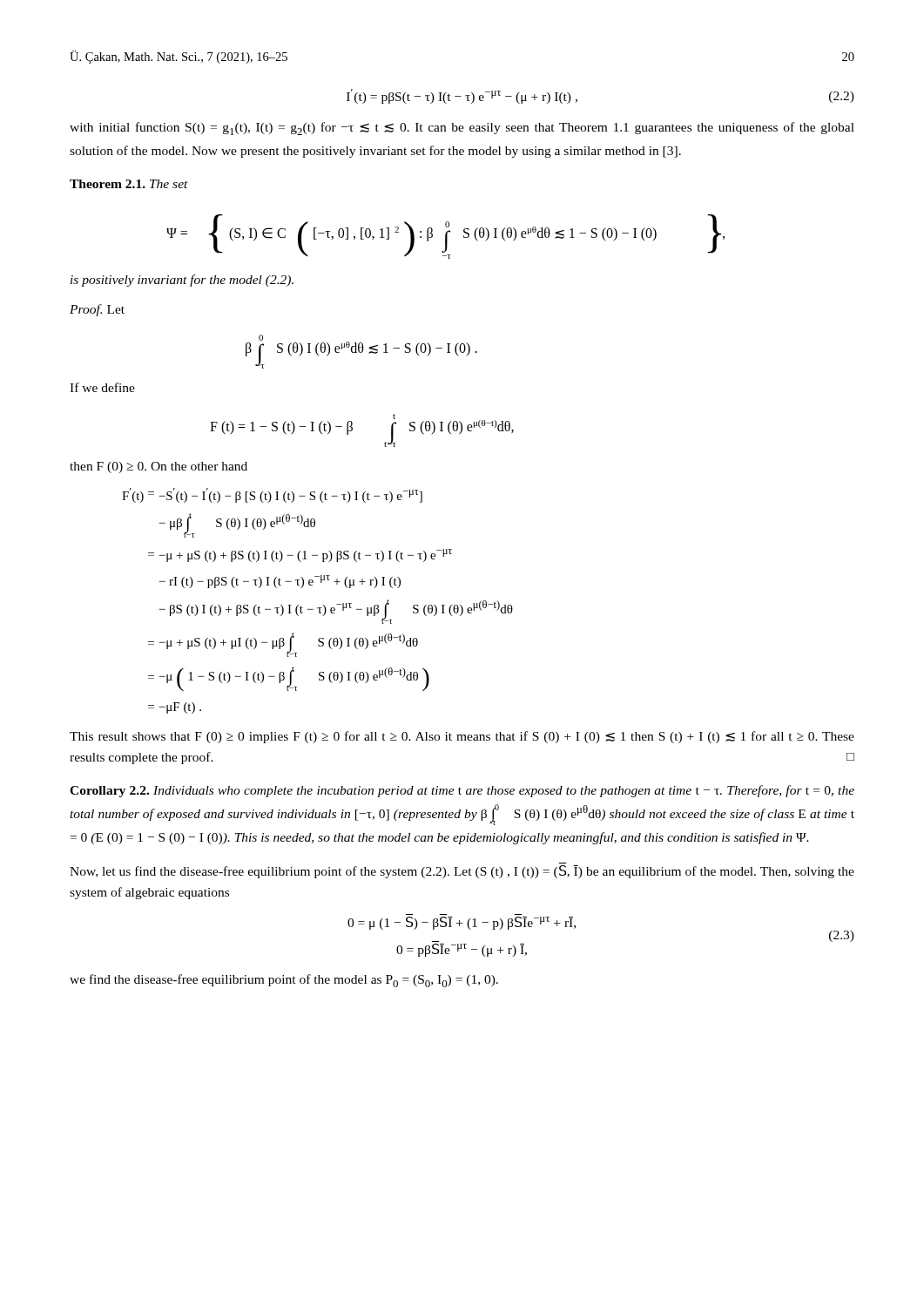Click the passage that begins "is positively invariant for"
Screen dimensions: 1307x924
182,279
